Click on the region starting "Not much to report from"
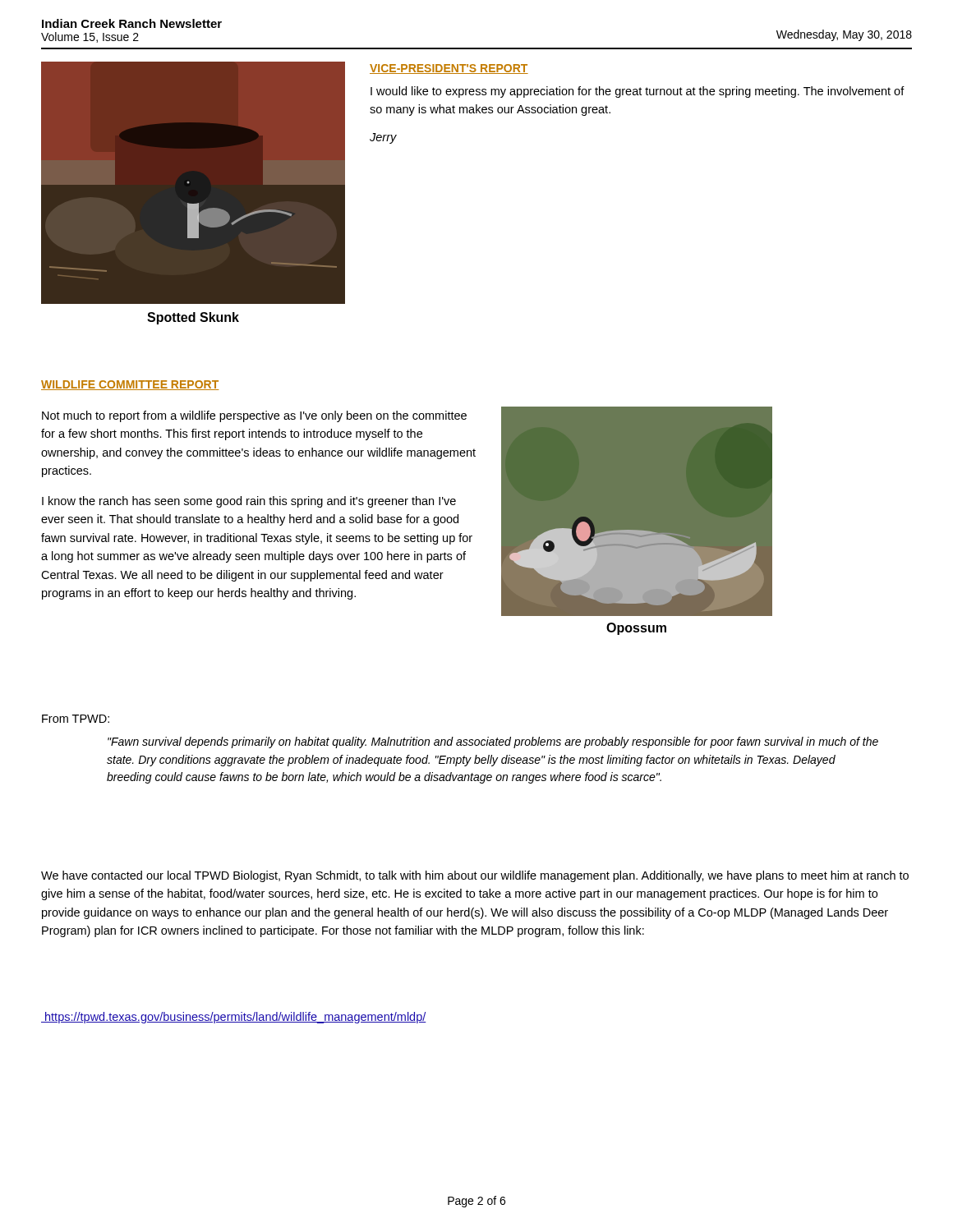Viewport: 953px width, 1232px height. 258,443
